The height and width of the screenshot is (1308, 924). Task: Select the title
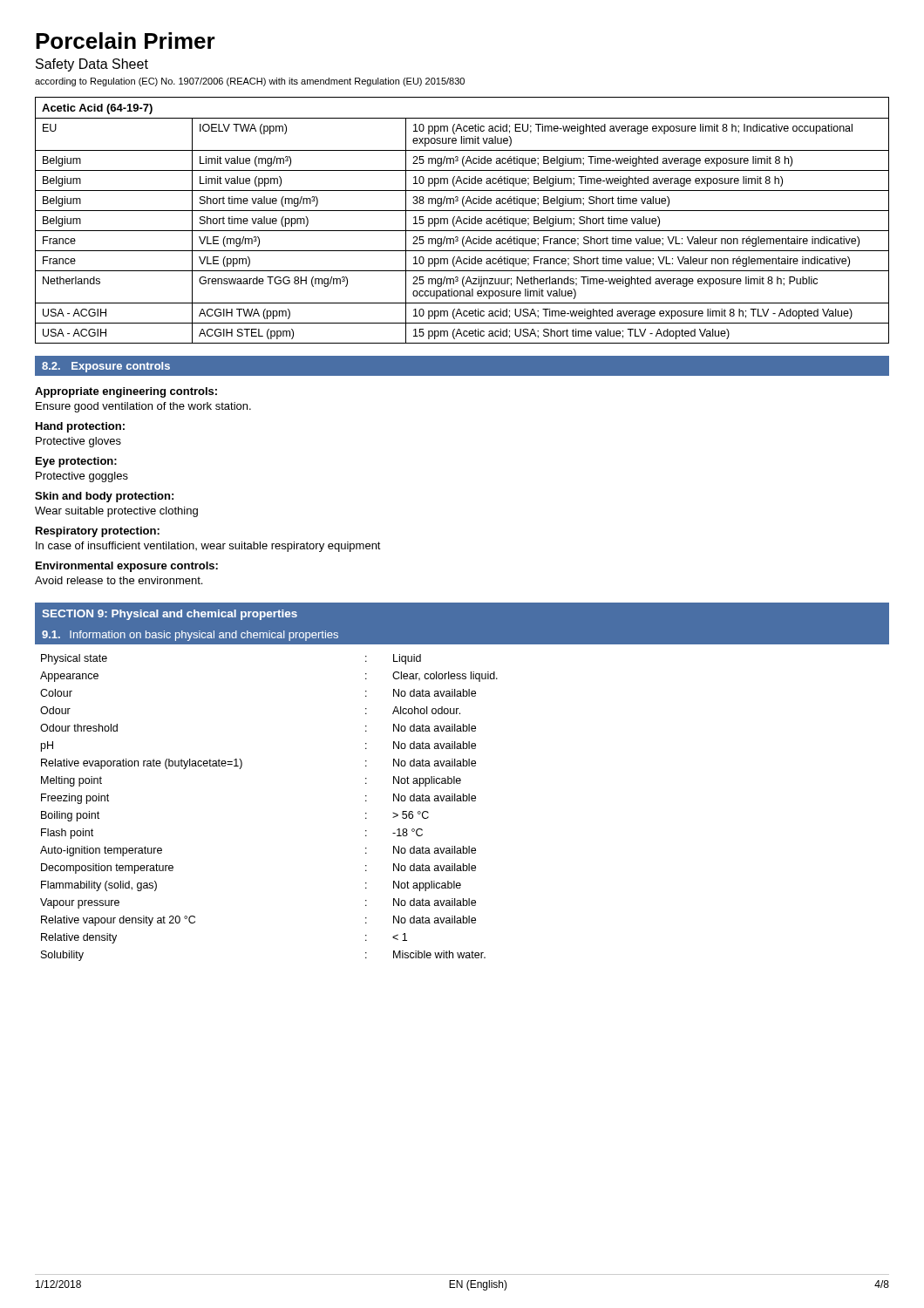125,41
